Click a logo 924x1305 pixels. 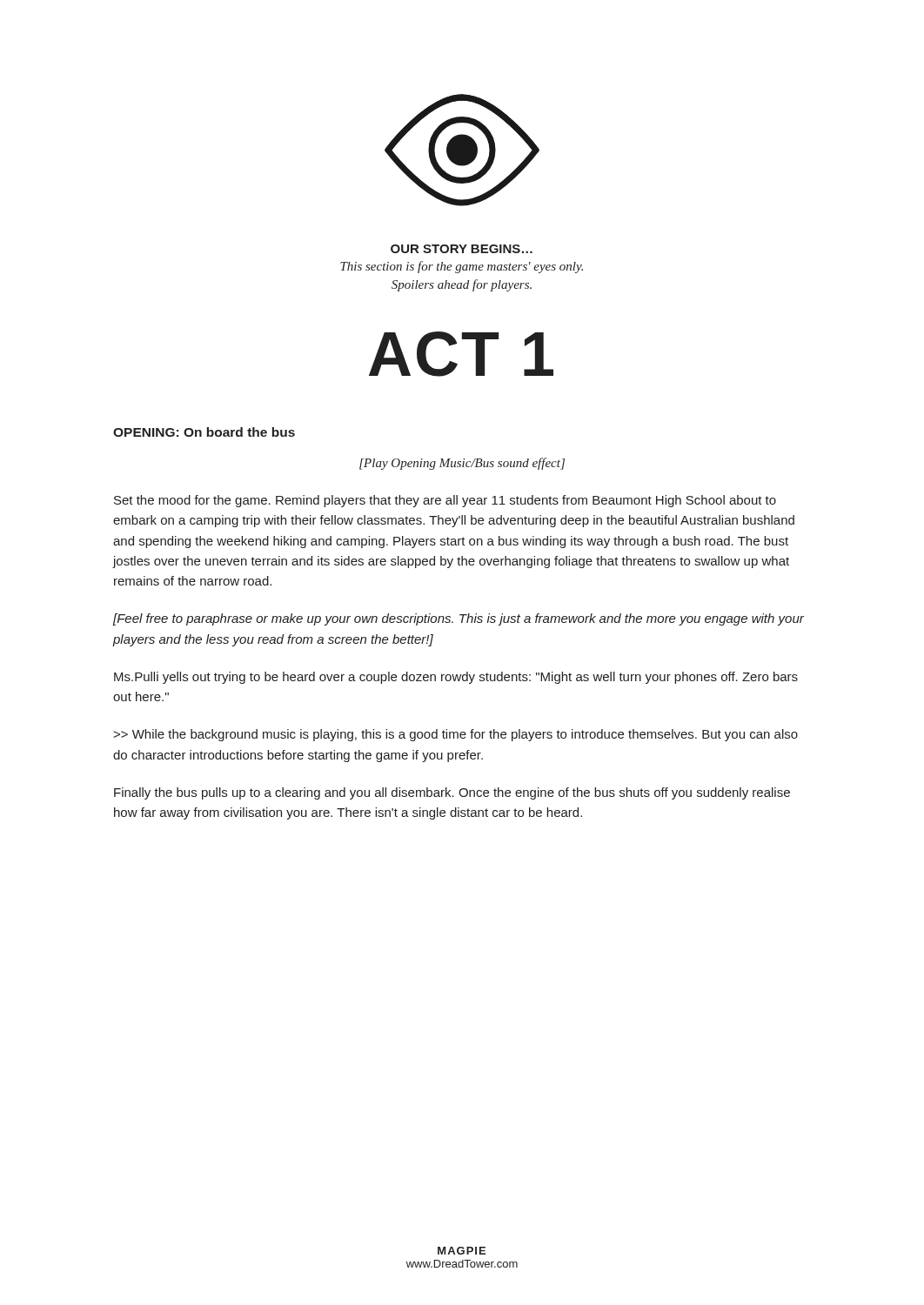[462, 152]
